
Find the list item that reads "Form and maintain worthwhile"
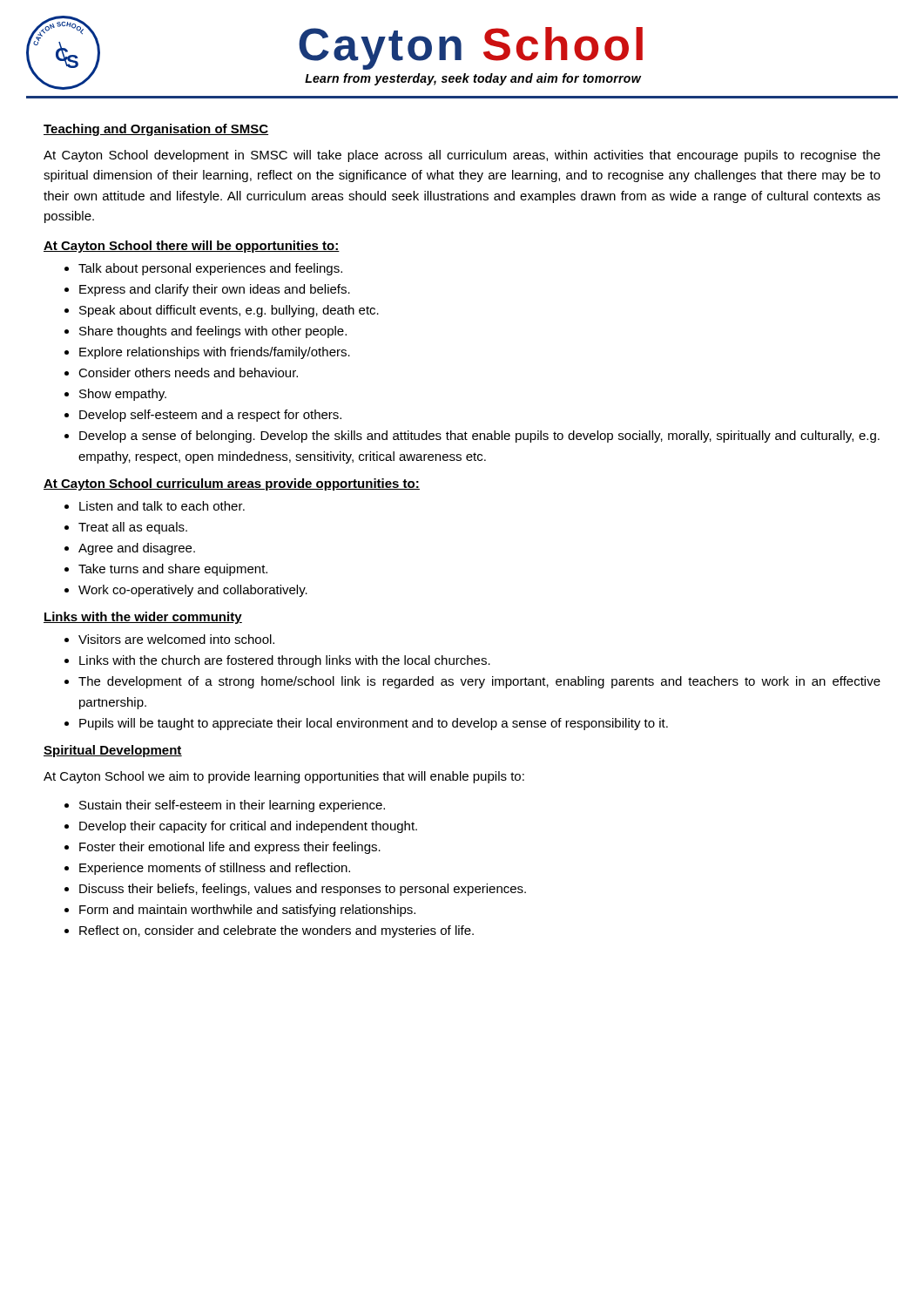[248, 909]
